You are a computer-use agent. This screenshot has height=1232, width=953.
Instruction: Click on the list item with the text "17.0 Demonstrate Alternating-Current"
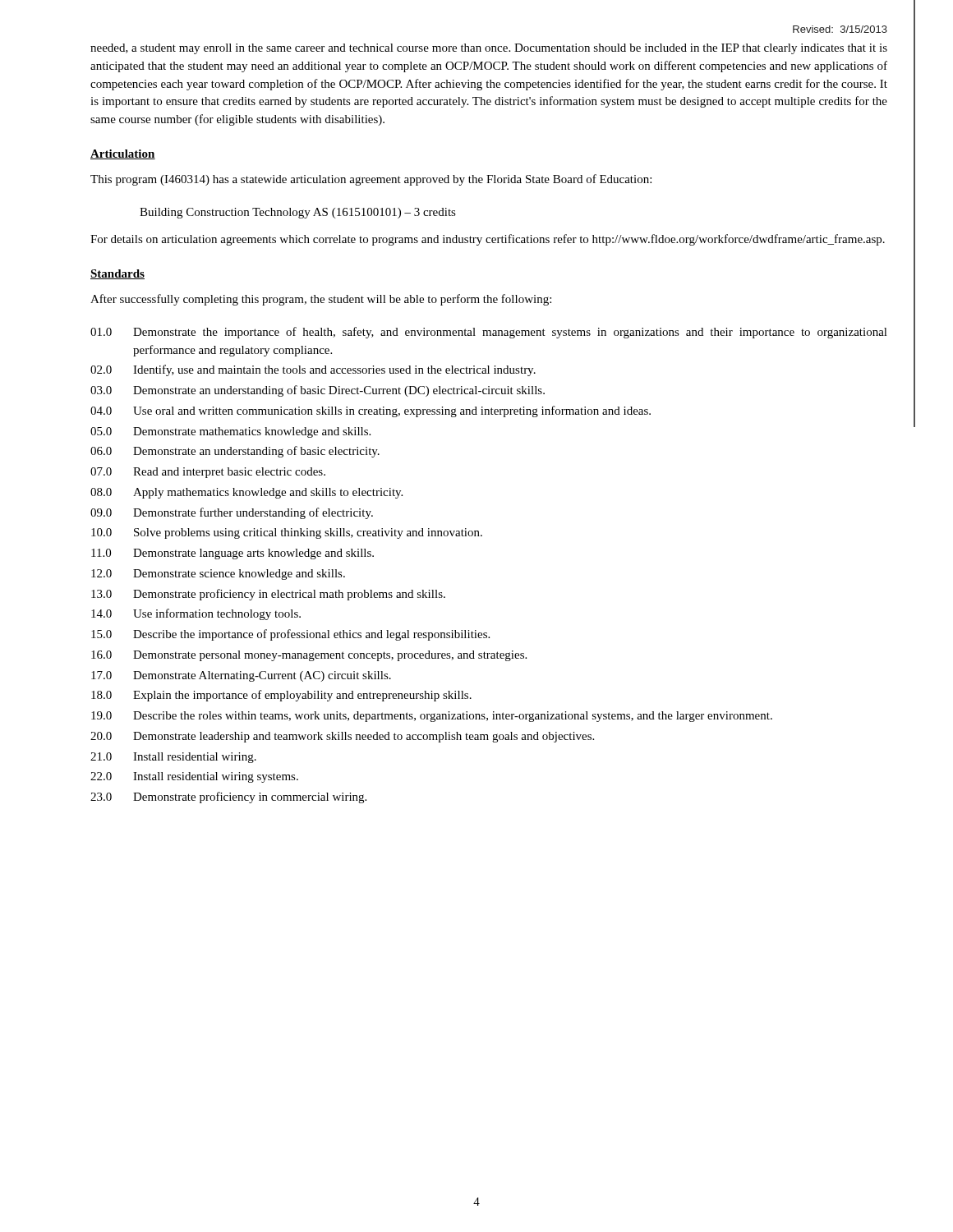click(241, 676)
